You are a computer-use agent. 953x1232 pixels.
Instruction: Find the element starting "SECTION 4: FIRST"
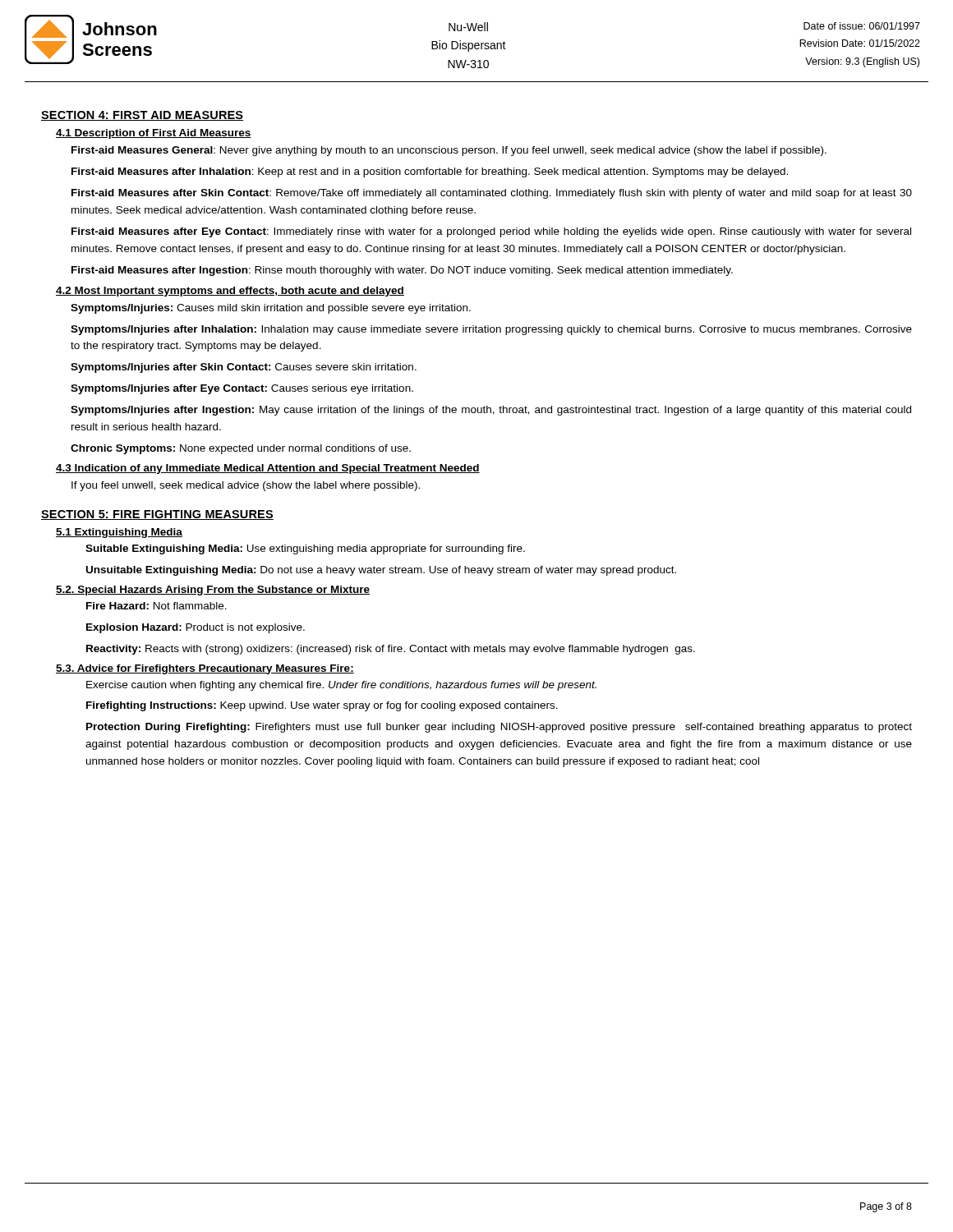tap(142, 116)
